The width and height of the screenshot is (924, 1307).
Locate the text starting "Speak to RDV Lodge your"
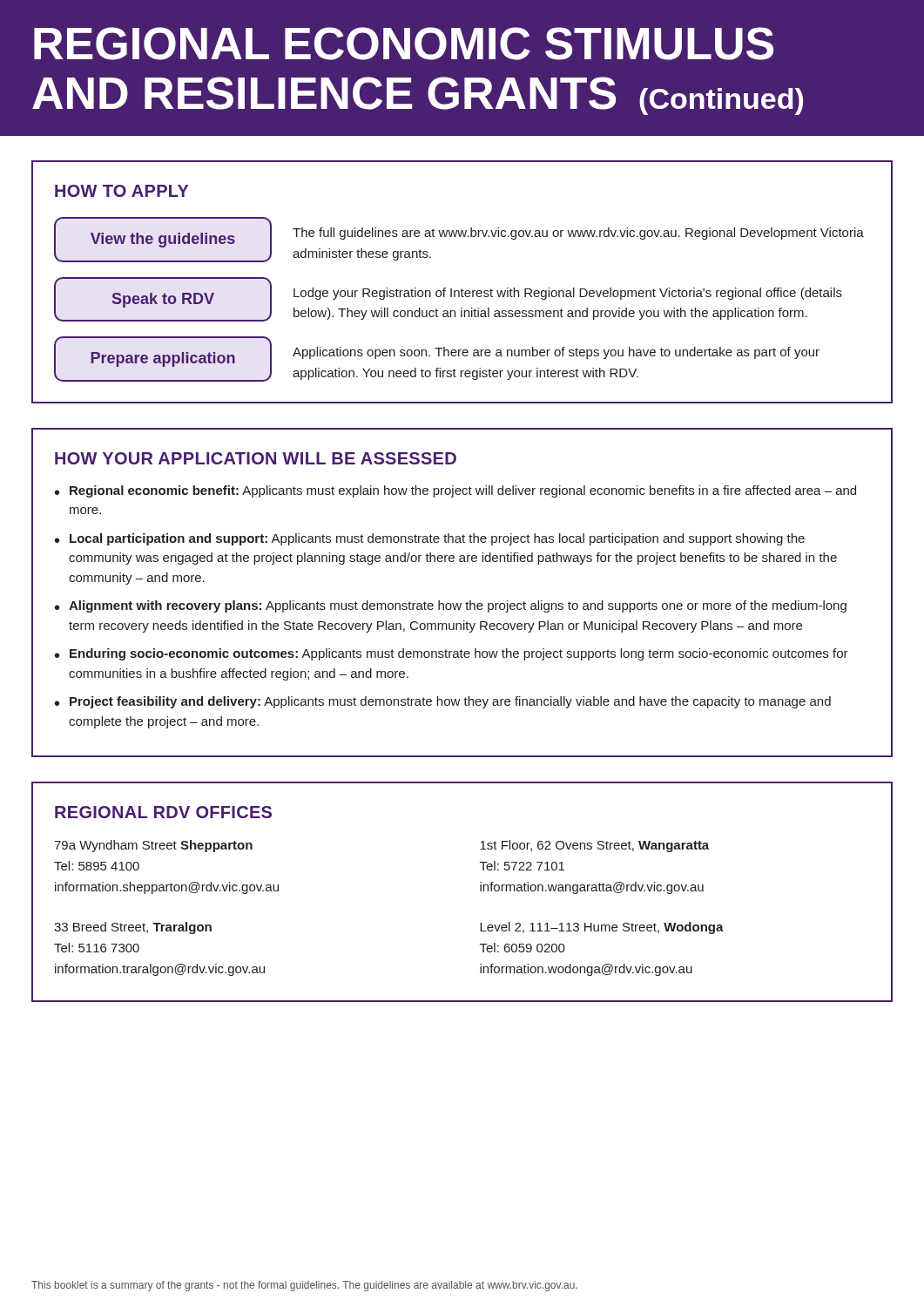[x=462, y=300]
